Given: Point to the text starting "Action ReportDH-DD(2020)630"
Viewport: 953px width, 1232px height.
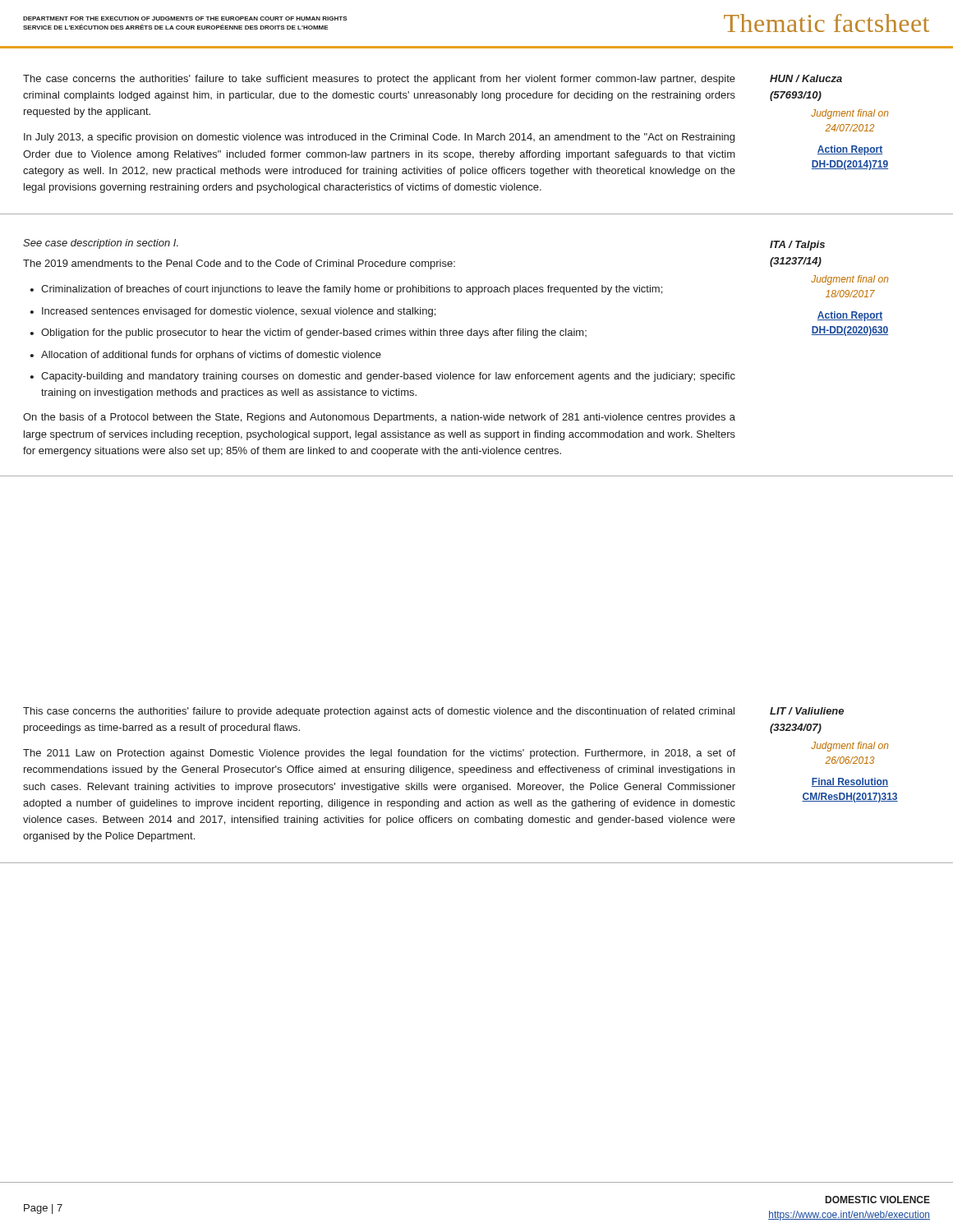Looking at the screenshot, I should [850, 323].
